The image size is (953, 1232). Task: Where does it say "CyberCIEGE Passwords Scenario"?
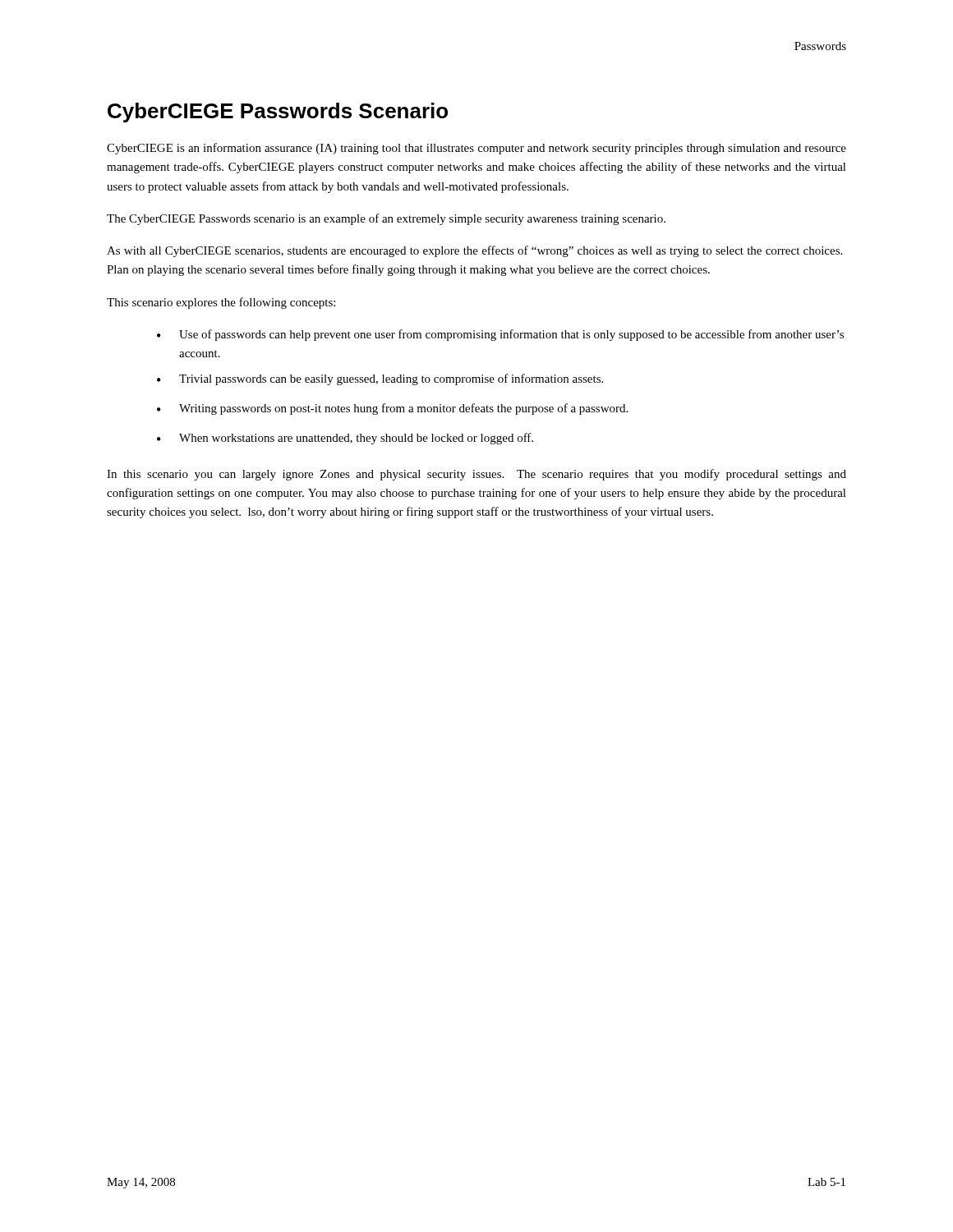point(278,111)
